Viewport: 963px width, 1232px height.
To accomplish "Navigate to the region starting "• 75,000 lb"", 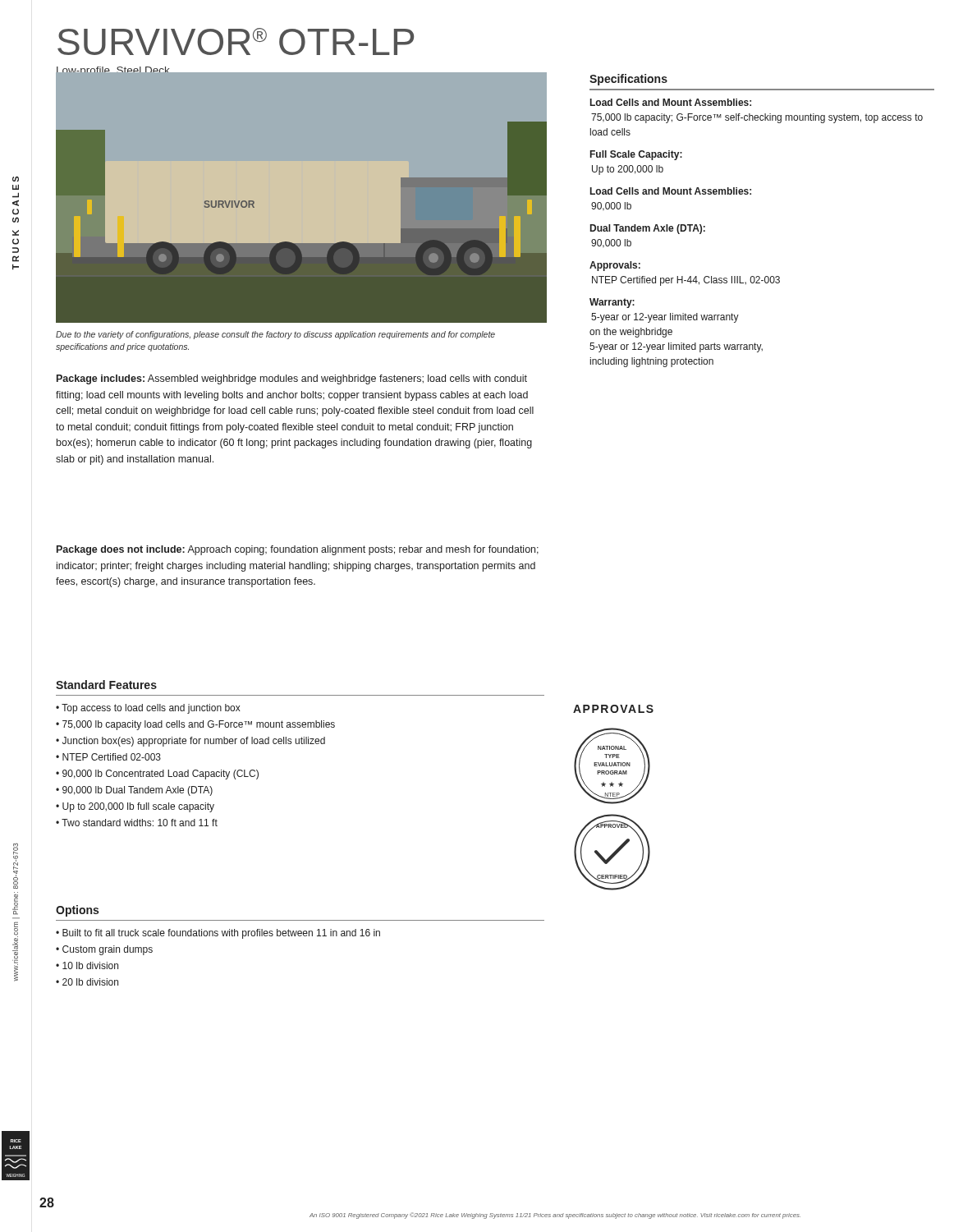I will tap(201, 724).
